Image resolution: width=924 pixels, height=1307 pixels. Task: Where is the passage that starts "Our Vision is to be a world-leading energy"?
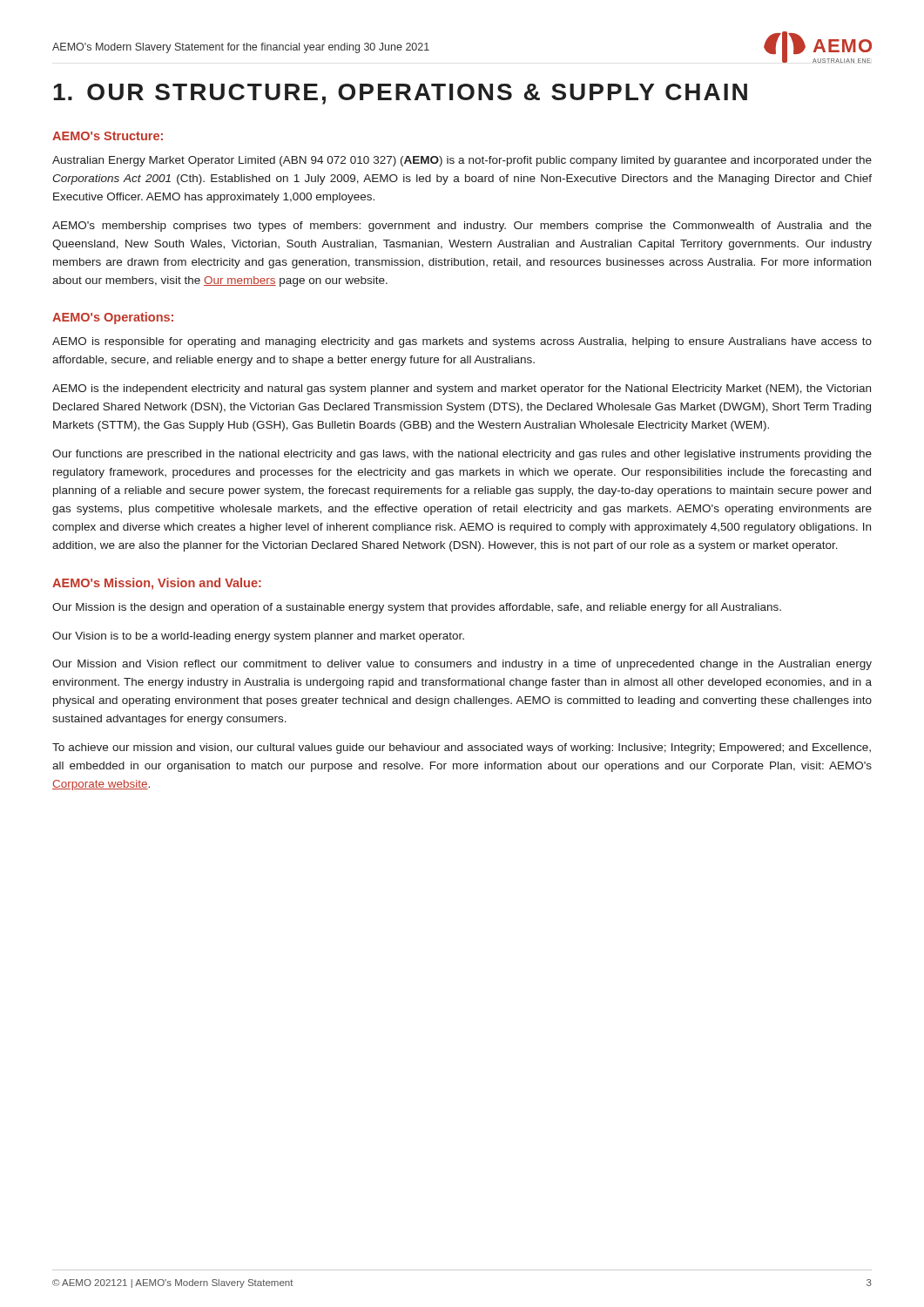coord(259,635)
